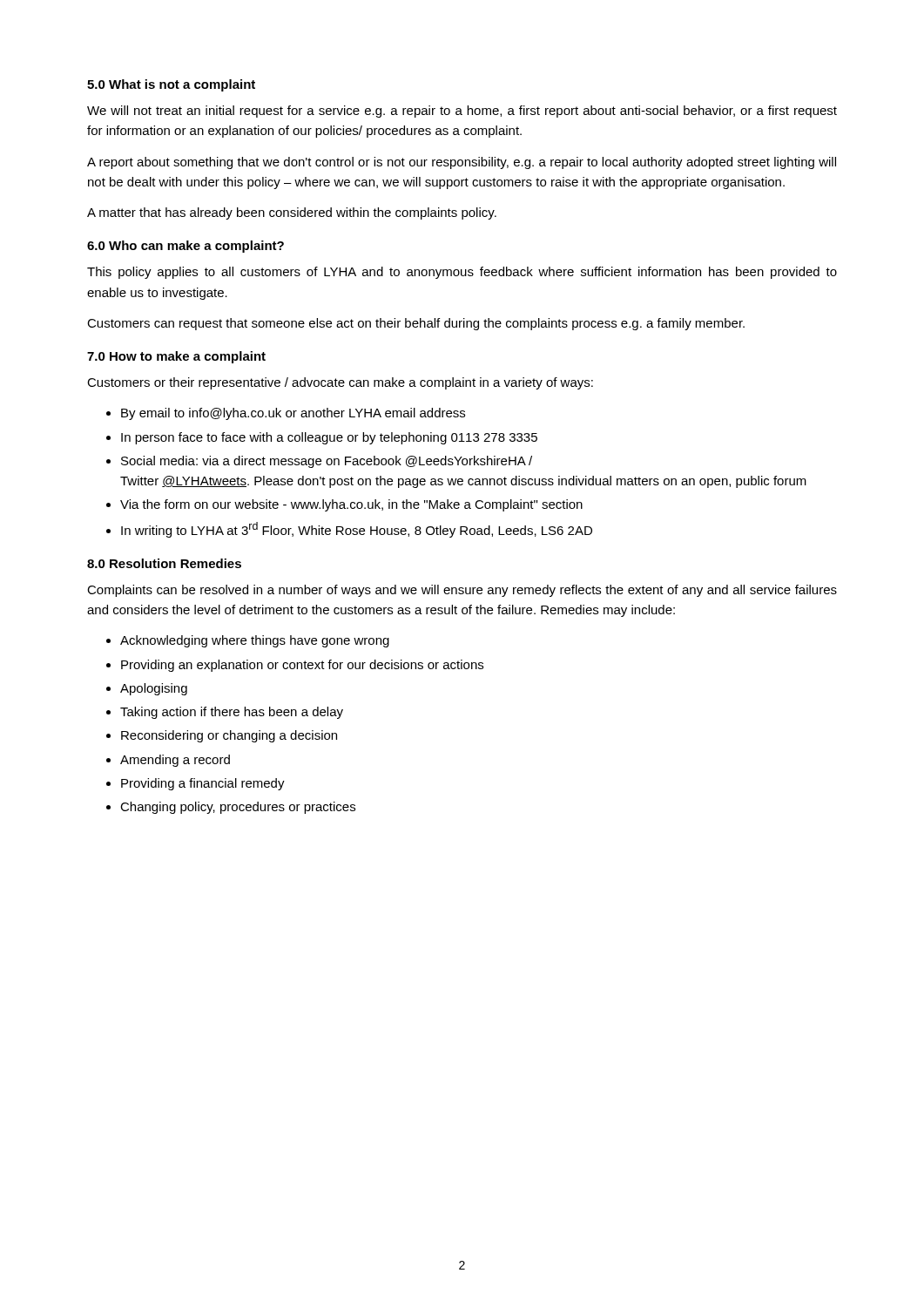Select the list item with the text "Providing an explanation"
Viewport: 924px width, 1307px height.
coord(302,664)
